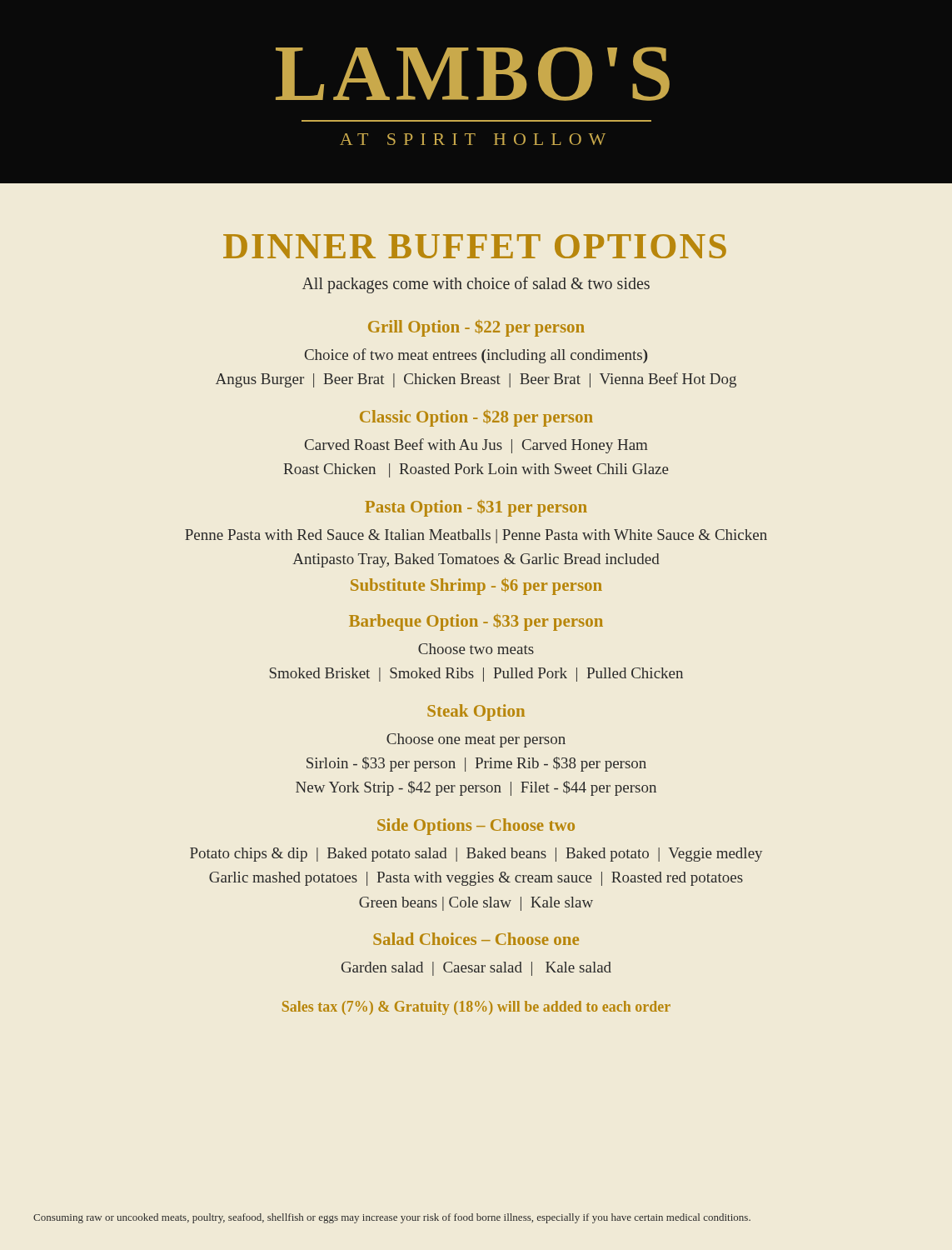The height and width of the screenshot is (1250, 952).
Task: Where is the passage that starts "All packages come with"?
Action: pyautogui.click(x=476, y=283)
